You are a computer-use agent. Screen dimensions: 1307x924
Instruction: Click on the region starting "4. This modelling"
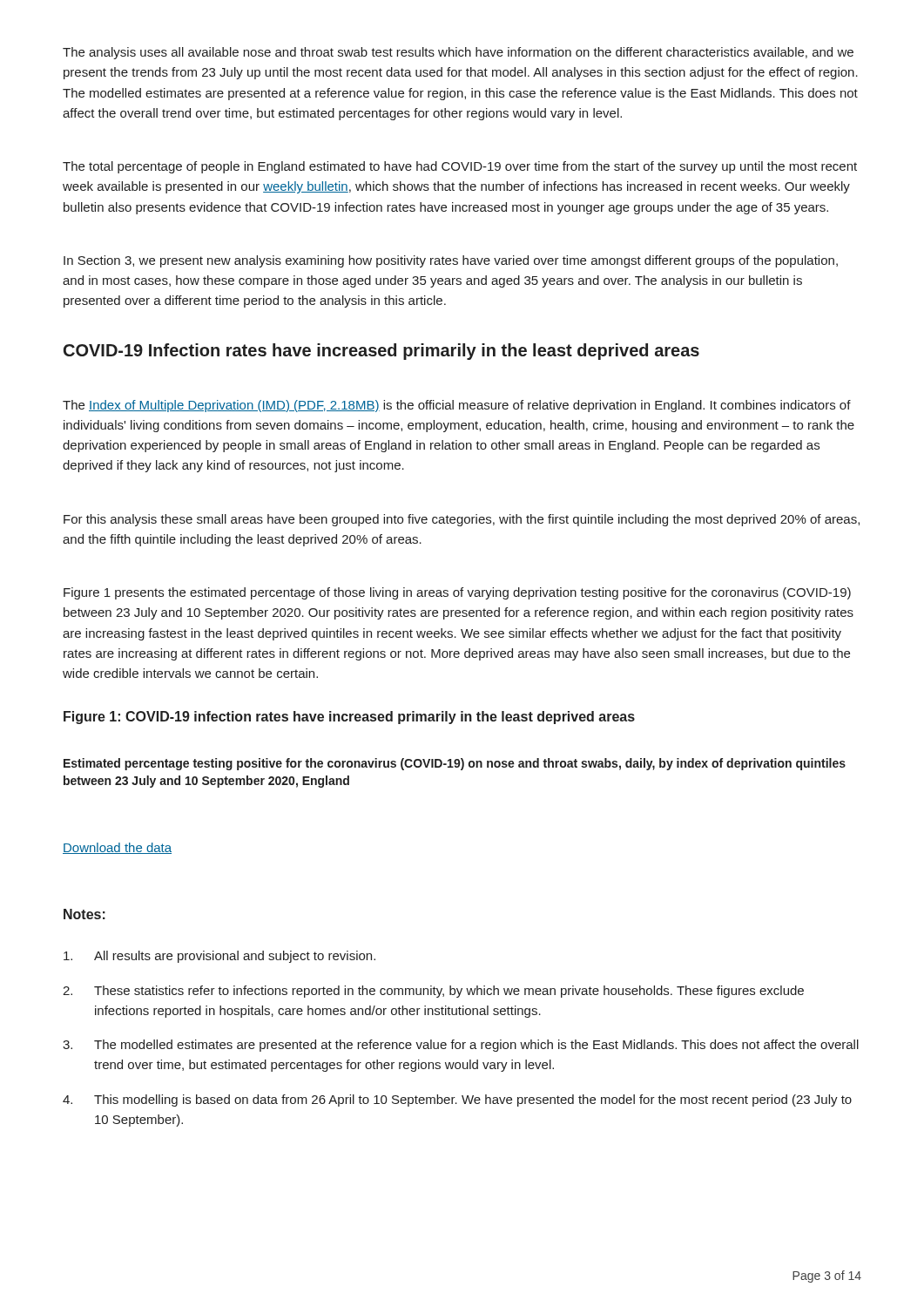point(462,1109)
